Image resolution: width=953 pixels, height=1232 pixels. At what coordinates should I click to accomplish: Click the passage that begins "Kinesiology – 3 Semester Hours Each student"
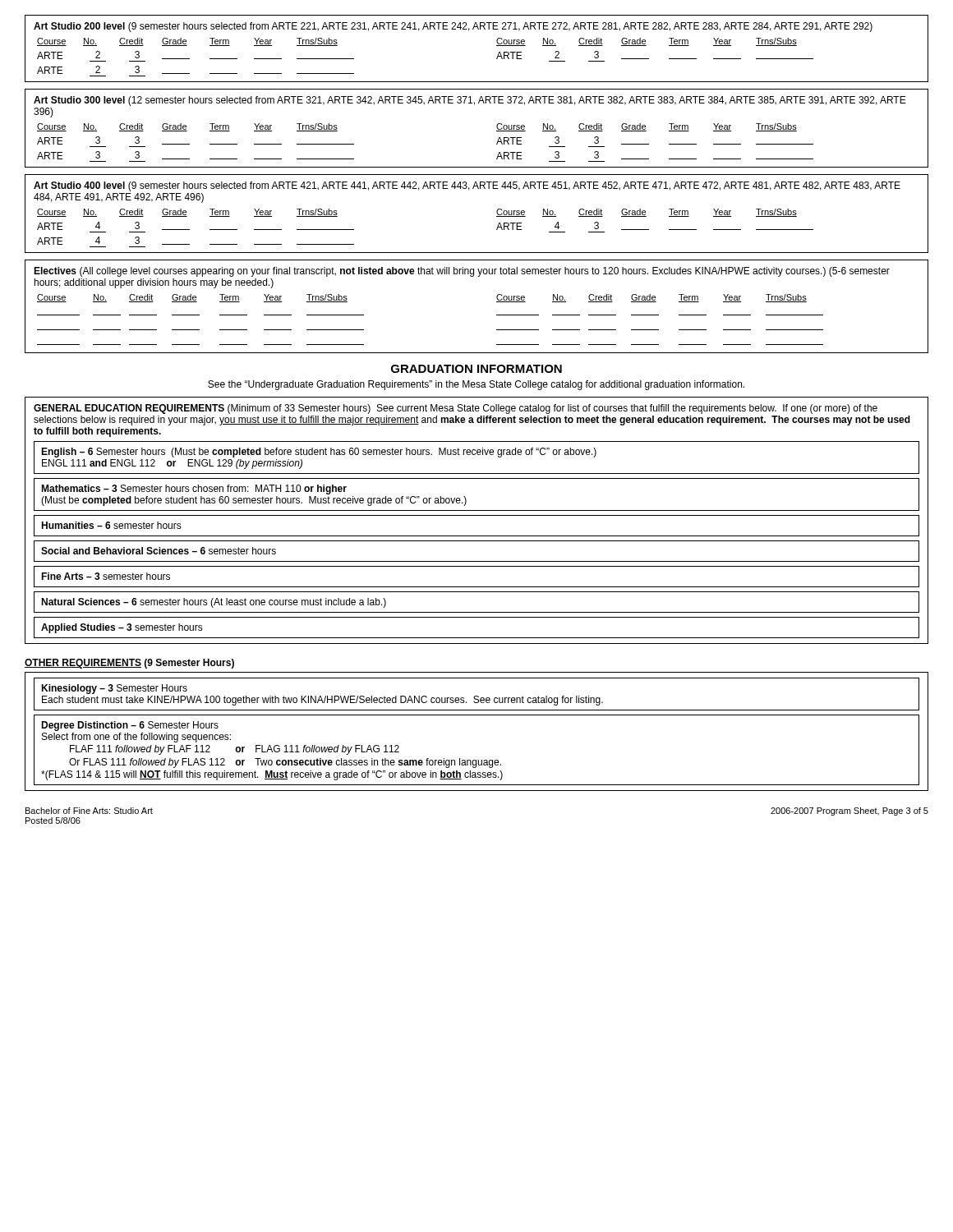(x=476, y=731)
